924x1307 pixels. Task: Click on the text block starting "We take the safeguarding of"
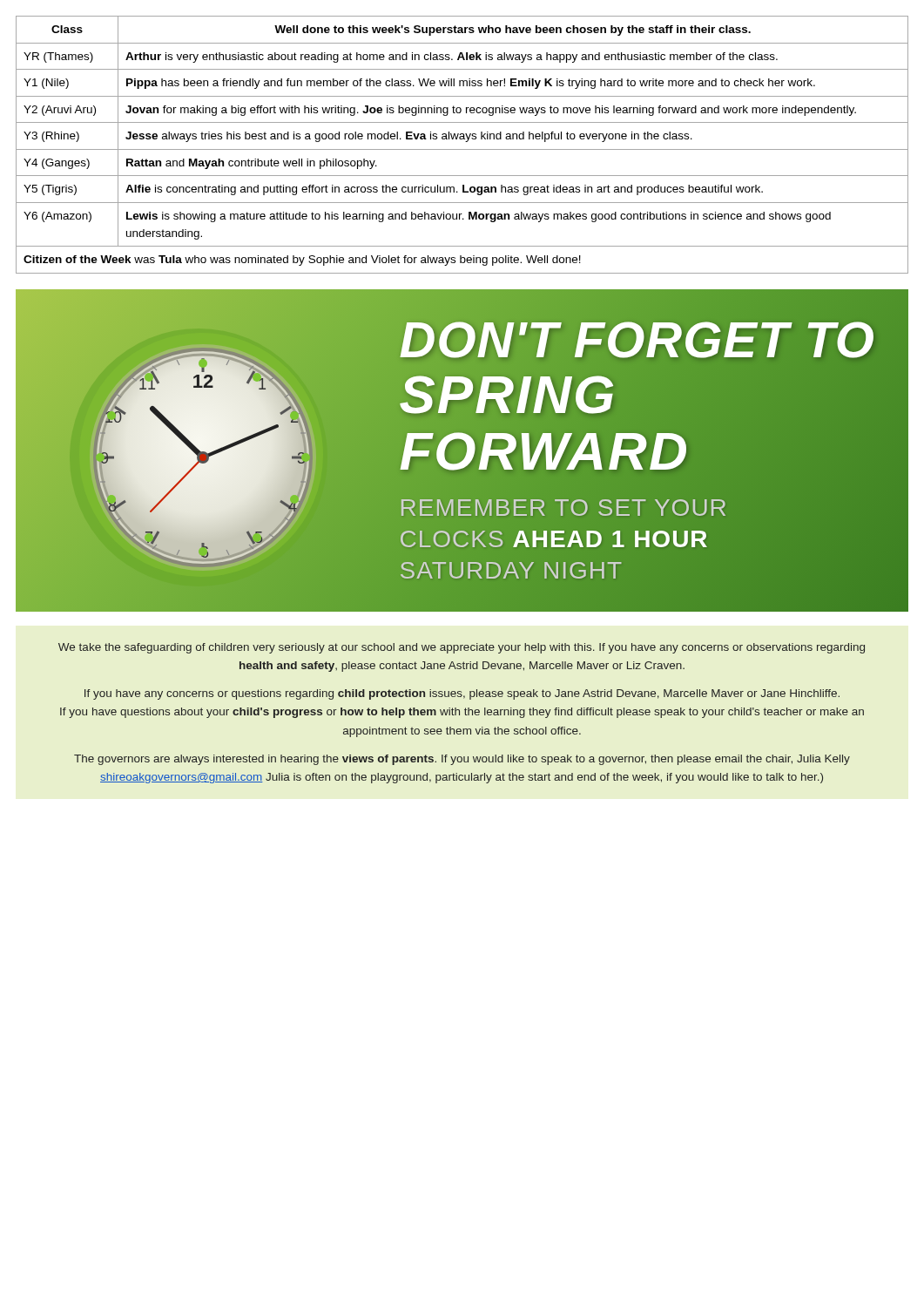tap(462, 712)
